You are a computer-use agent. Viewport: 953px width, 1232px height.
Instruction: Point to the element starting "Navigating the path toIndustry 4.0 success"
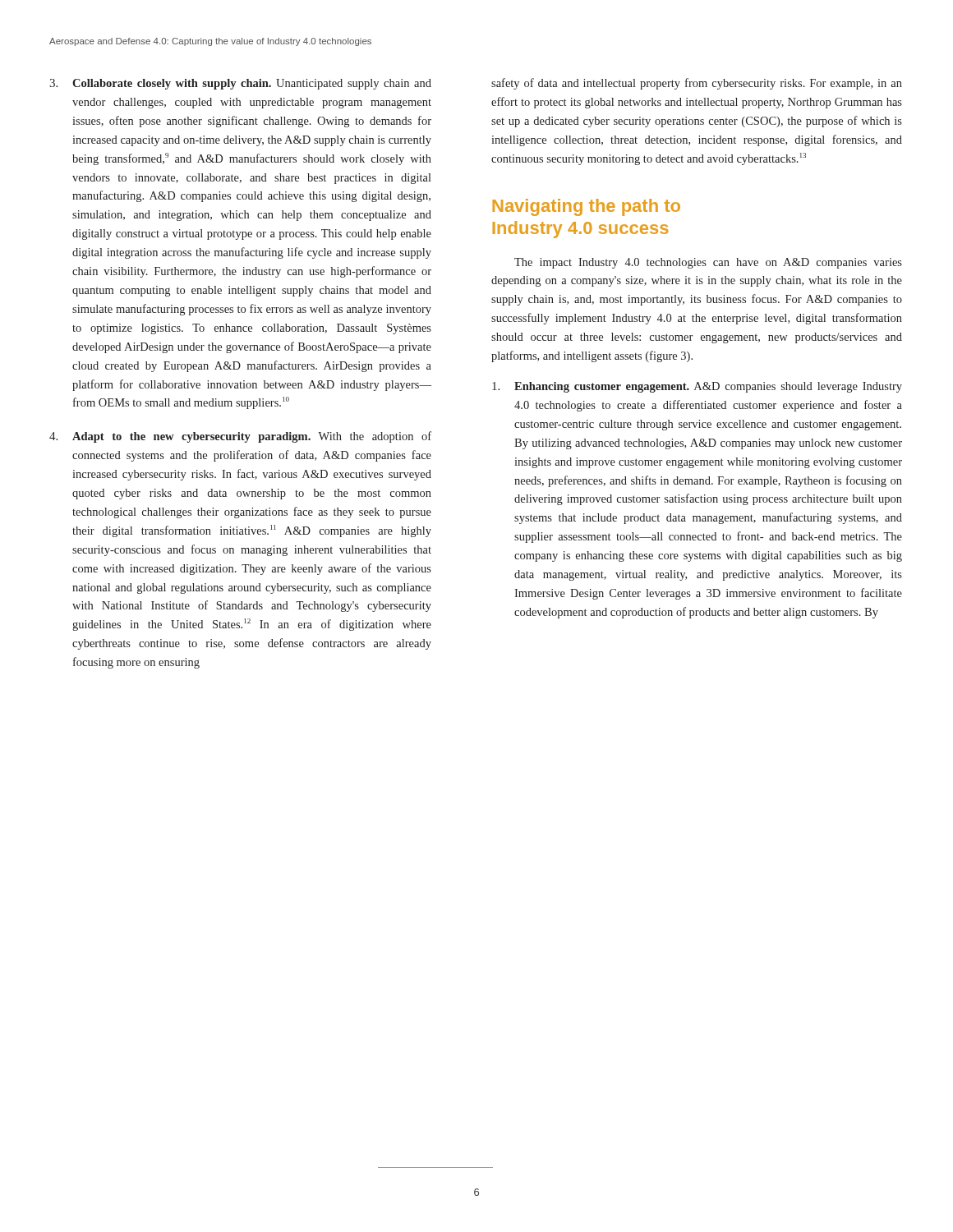pos(586,217)
